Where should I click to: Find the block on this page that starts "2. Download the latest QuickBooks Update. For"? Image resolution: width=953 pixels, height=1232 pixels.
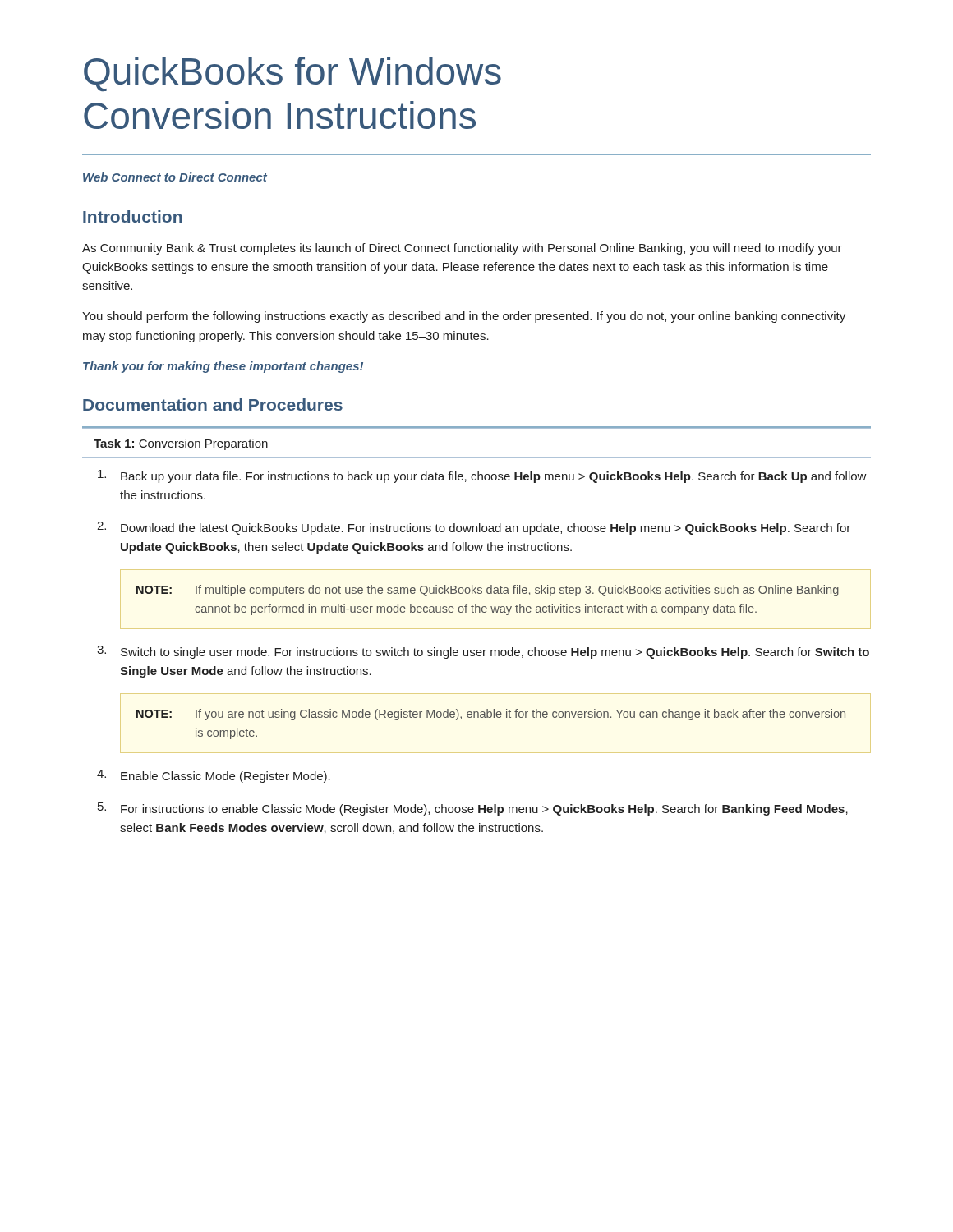pos(484,537)
